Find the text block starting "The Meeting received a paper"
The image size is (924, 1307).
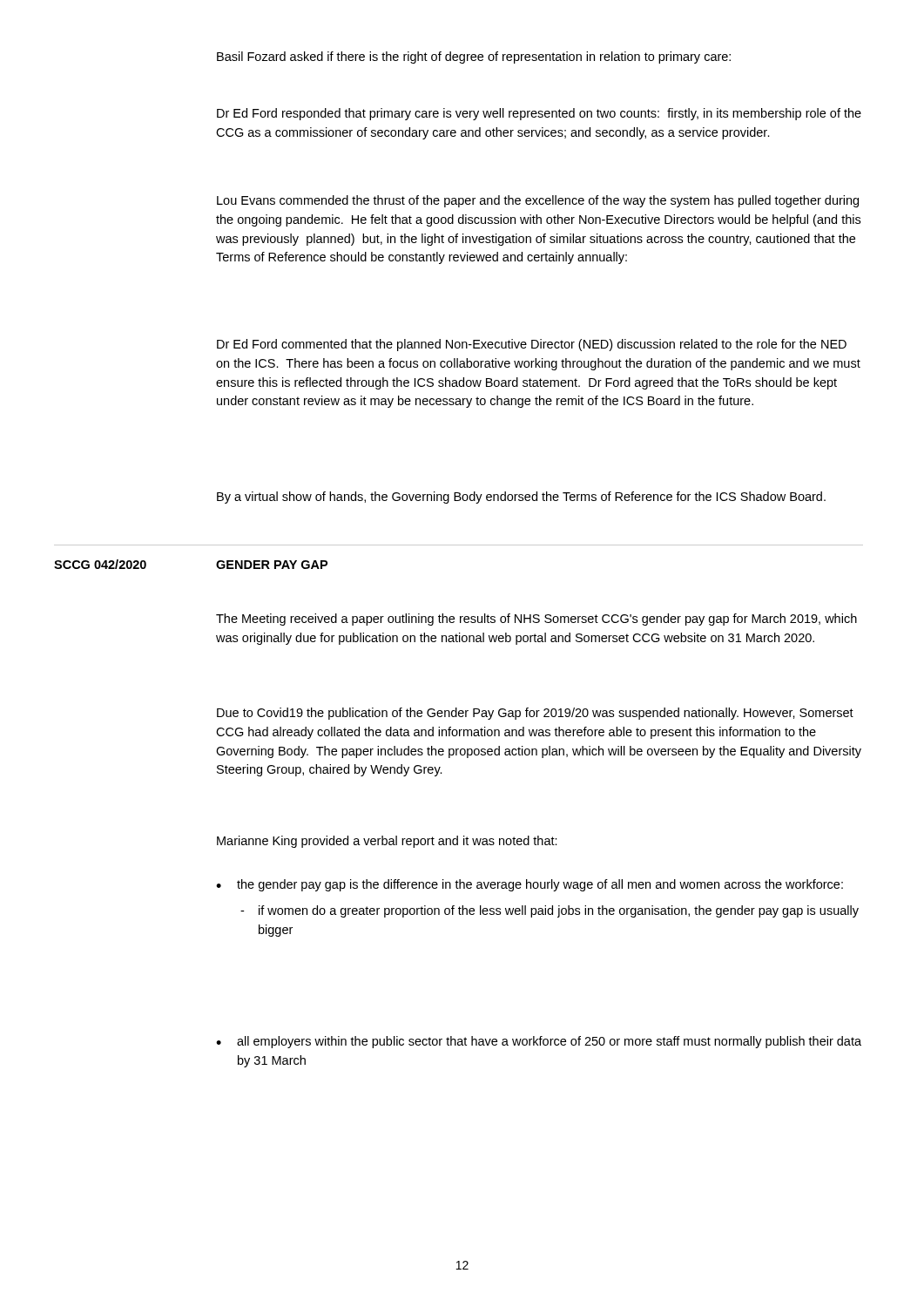[537, 628]
